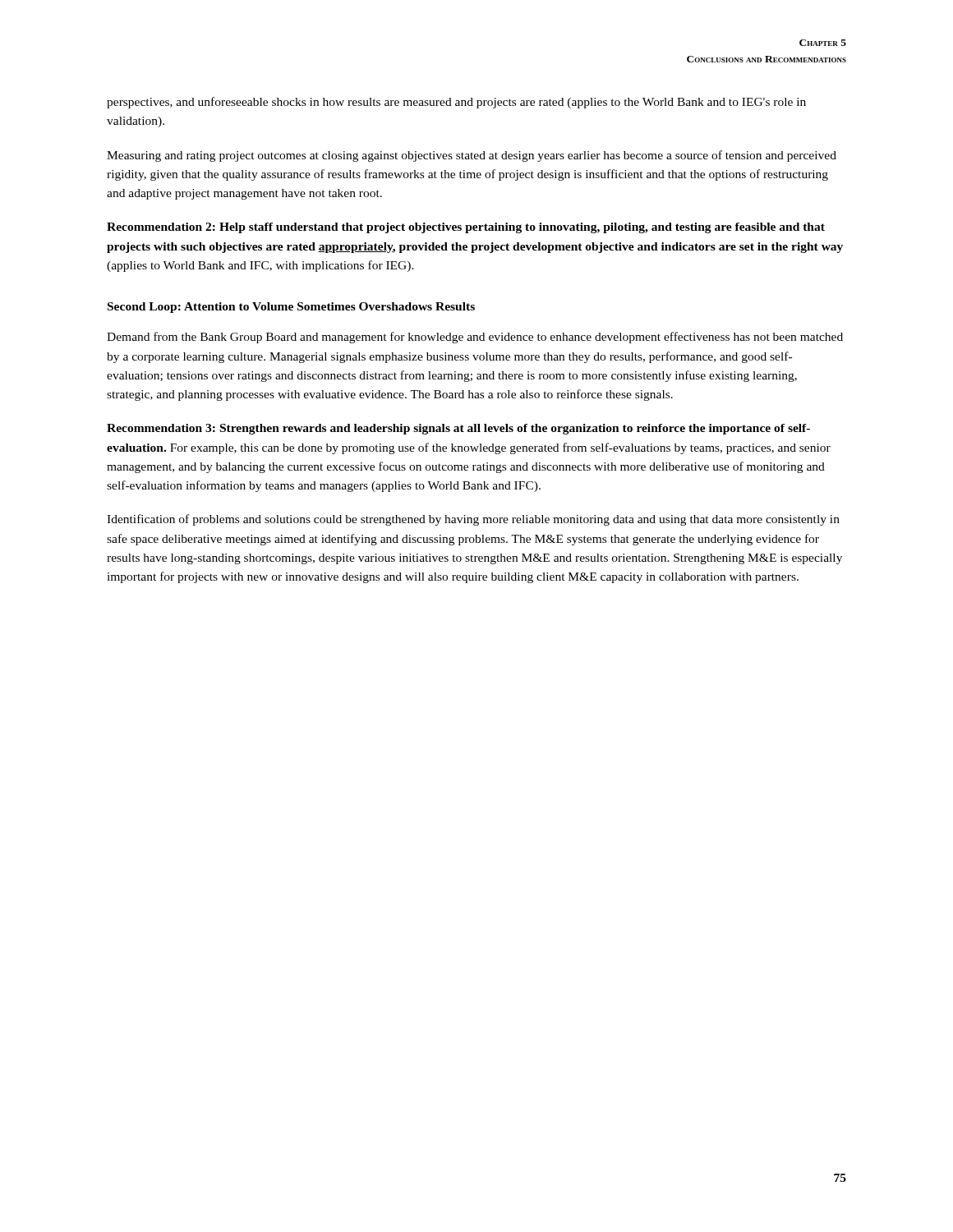Screen dimensions: 1232x953
Task: Select the text block that reads "Recommendation 3: Strengthen"
Action: click(469, 457)
